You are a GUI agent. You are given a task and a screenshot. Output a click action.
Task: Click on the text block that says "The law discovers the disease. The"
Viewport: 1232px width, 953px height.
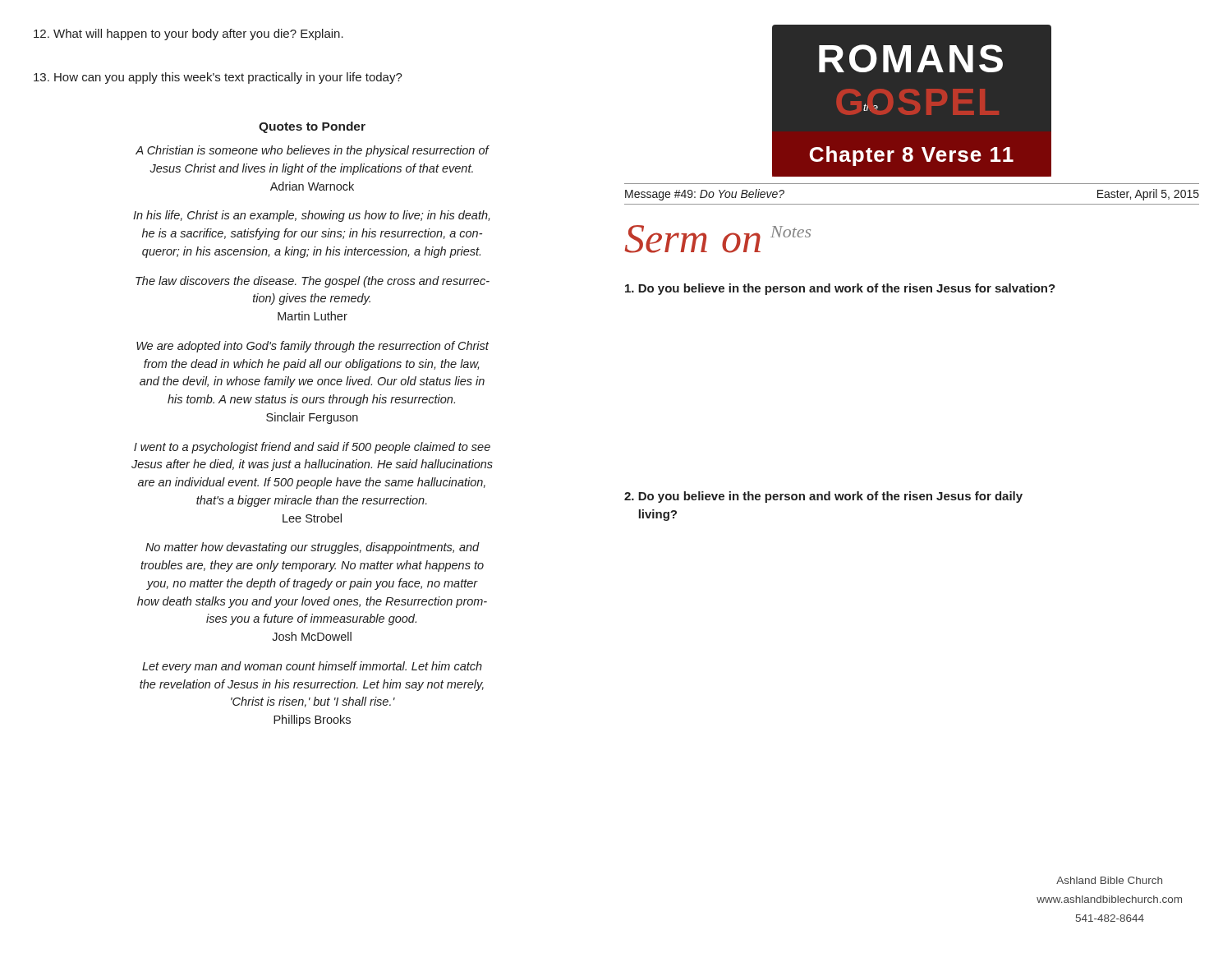click(312, 299)
